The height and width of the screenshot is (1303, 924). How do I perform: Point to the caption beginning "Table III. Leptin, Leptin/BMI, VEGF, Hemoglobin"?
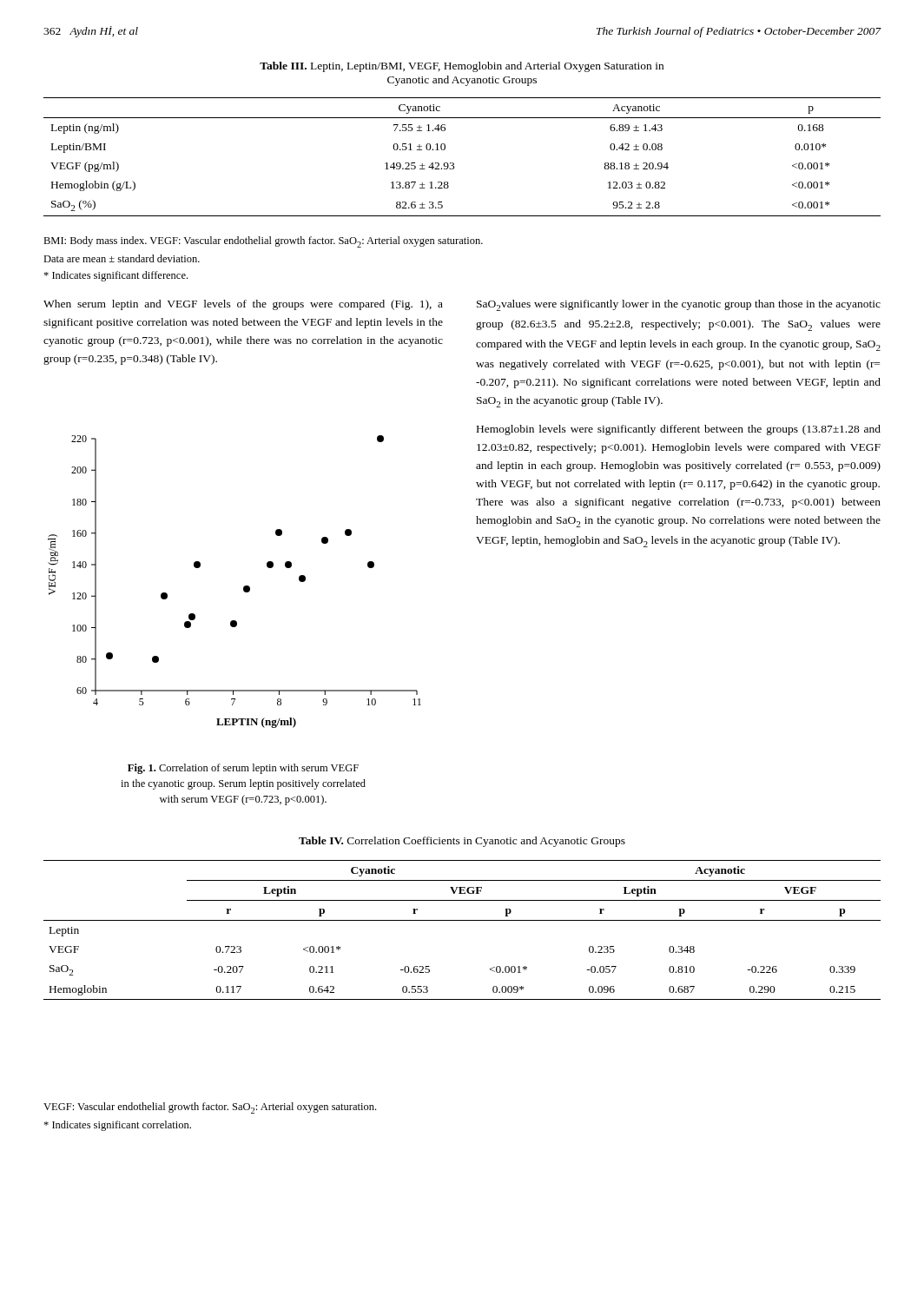pyautogui.click(x=462, y=73)
